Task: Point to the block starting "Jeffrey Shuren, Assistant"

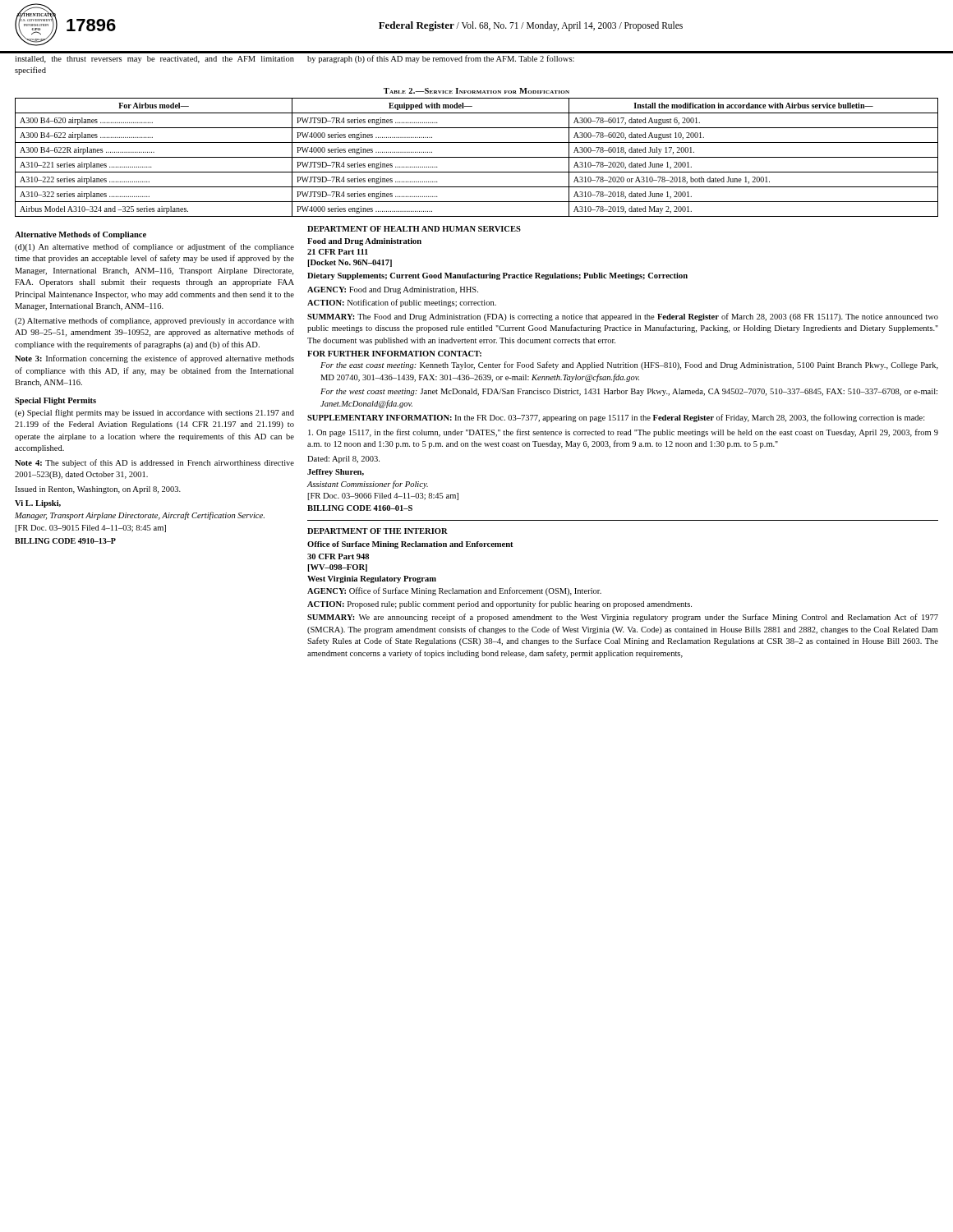Action: click(383, 490)
